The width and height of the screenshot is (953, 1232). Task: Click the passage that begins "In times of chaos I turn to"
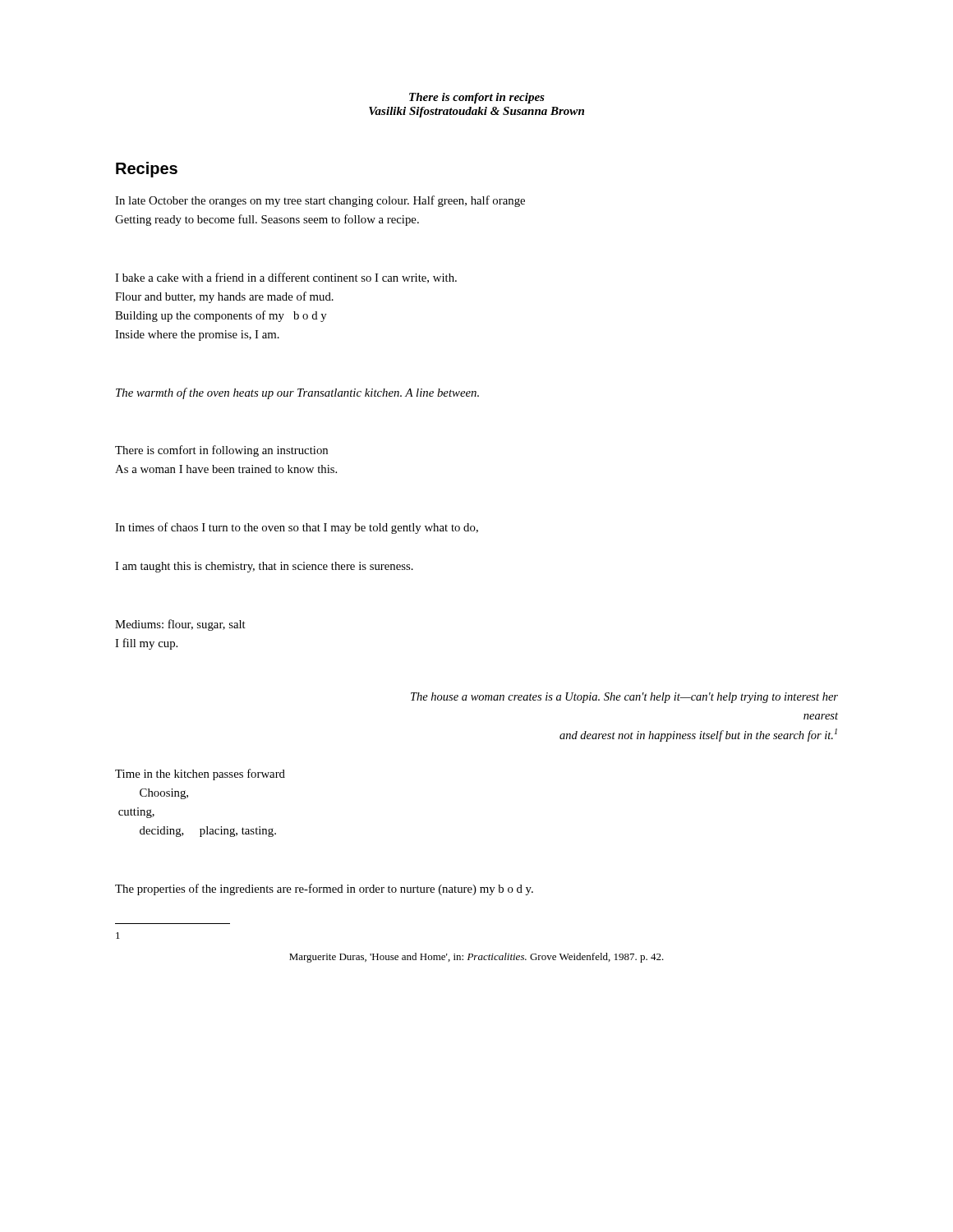point(297,528)
